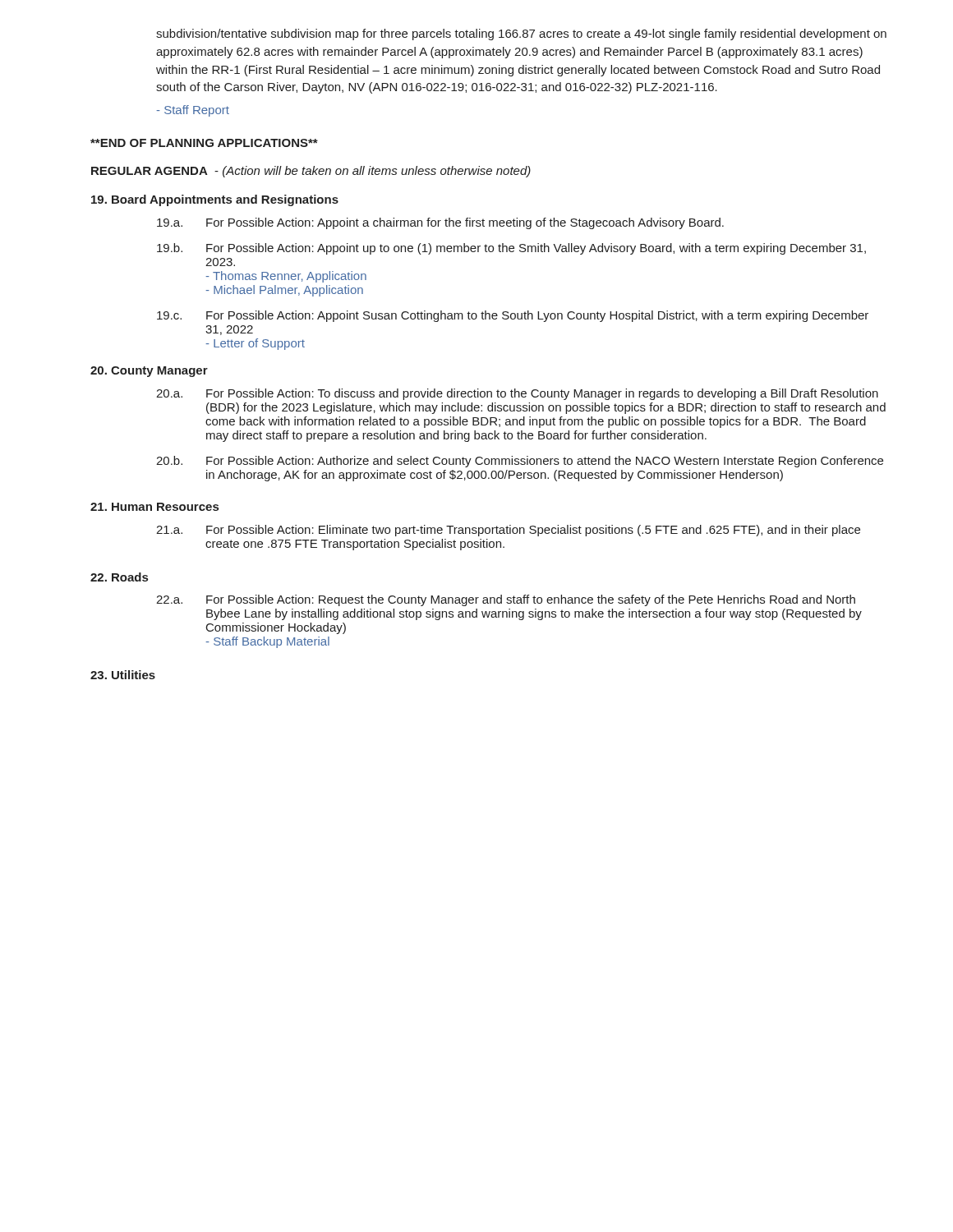Point to the block beginning "21.a. For Possible Action: Eliminate two part-time"
This screenshot has height=1232, width=953.
[x=522, y=536]
